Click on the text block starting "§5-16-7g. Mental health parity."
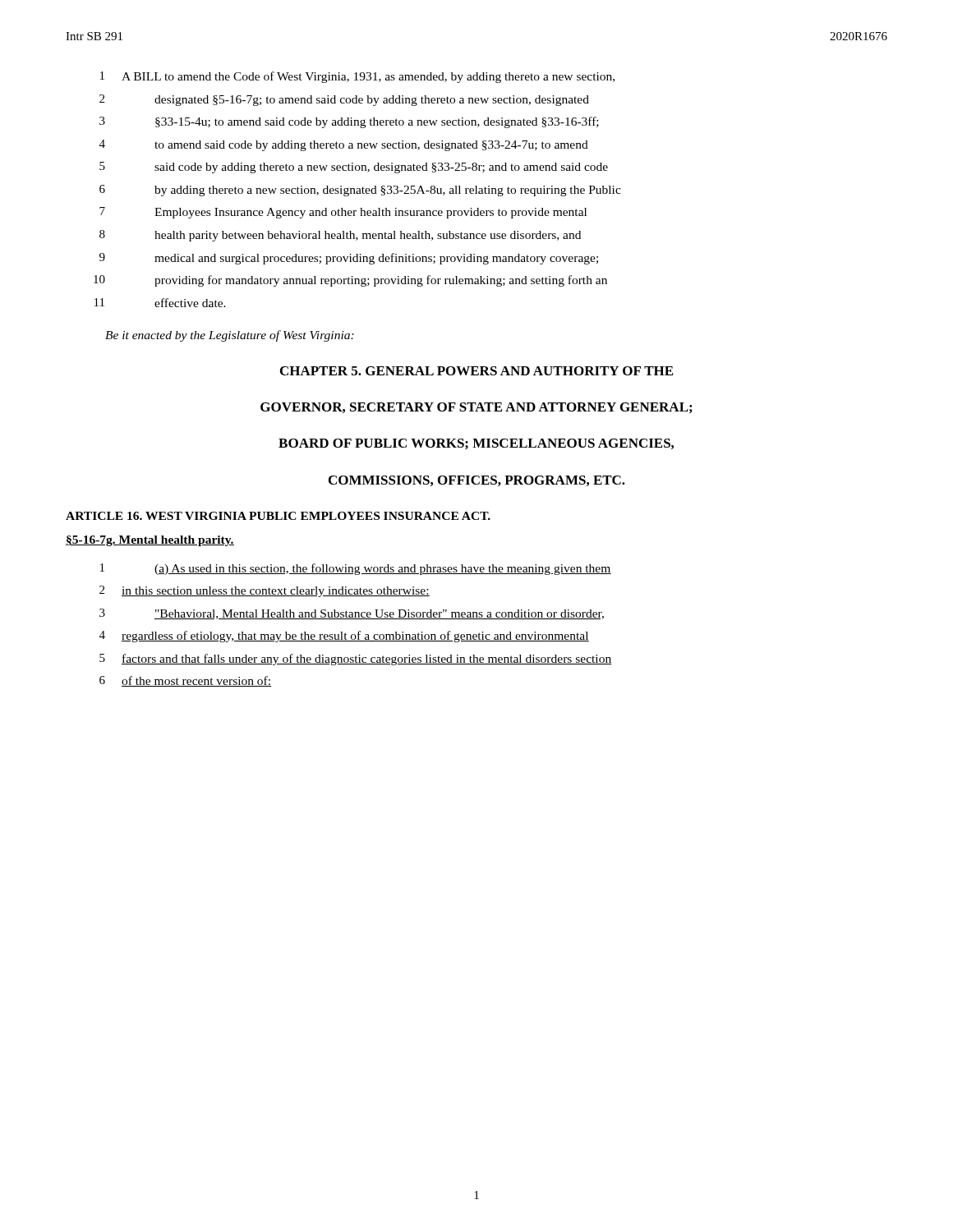Viewport: 953px width, 1232px height. click(x=150, y=539)
